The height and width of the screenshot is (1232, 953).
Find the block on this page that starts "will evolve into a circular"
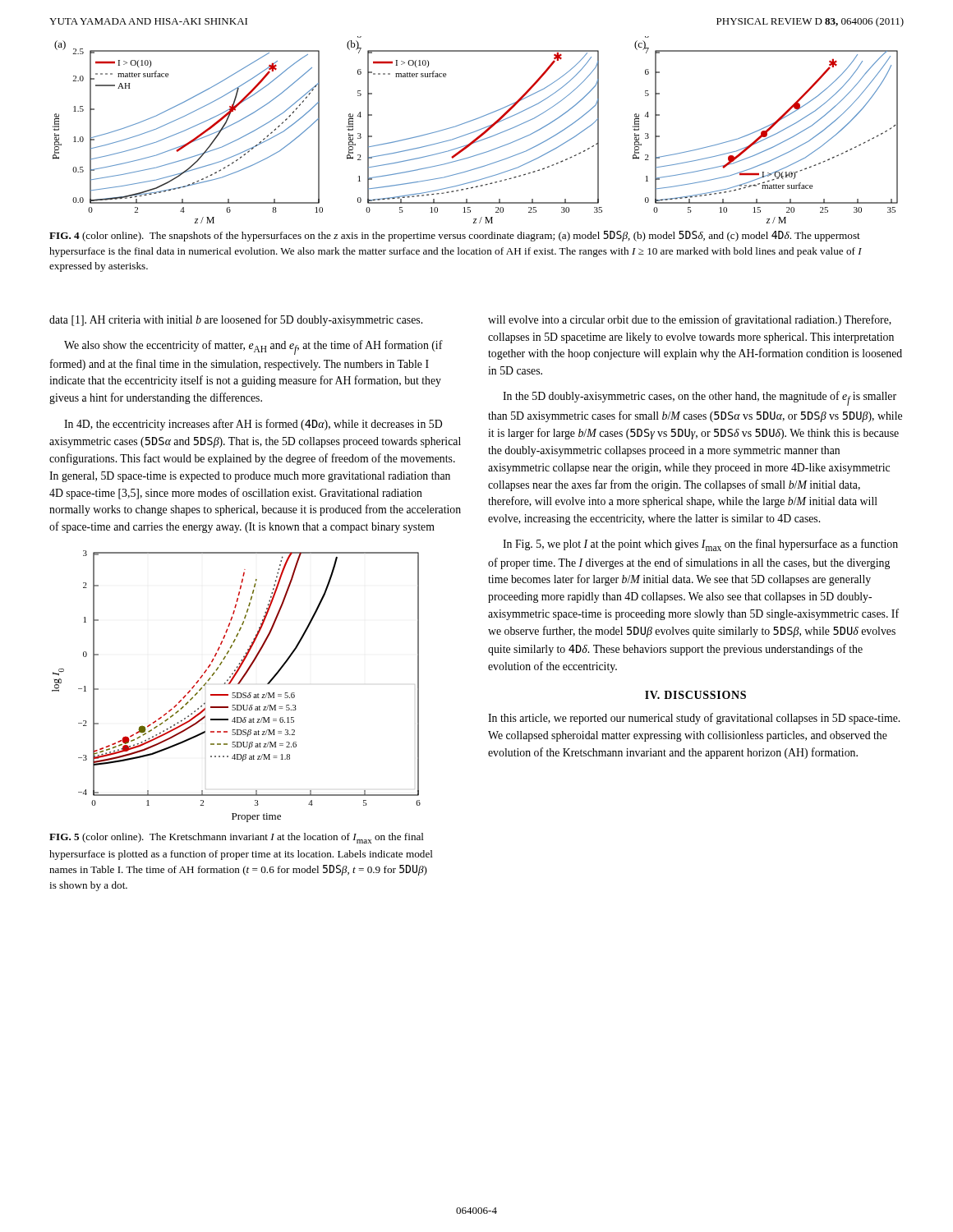tap(696, 494)
